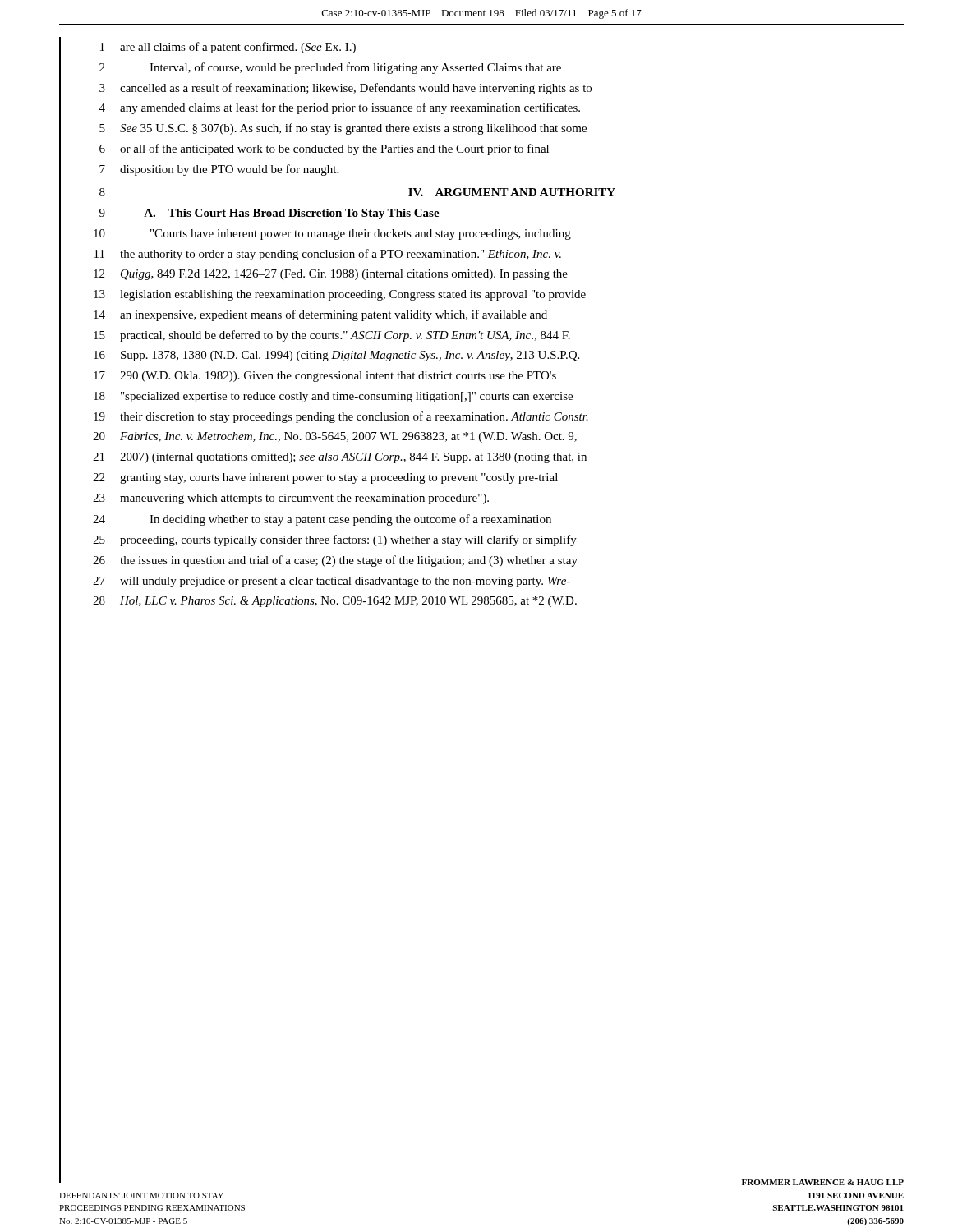Click the passage that begins "2 Interval, of course, would"
This screenshot has width=953, height=1232.
pyautogui.click(x=493, y=67)
